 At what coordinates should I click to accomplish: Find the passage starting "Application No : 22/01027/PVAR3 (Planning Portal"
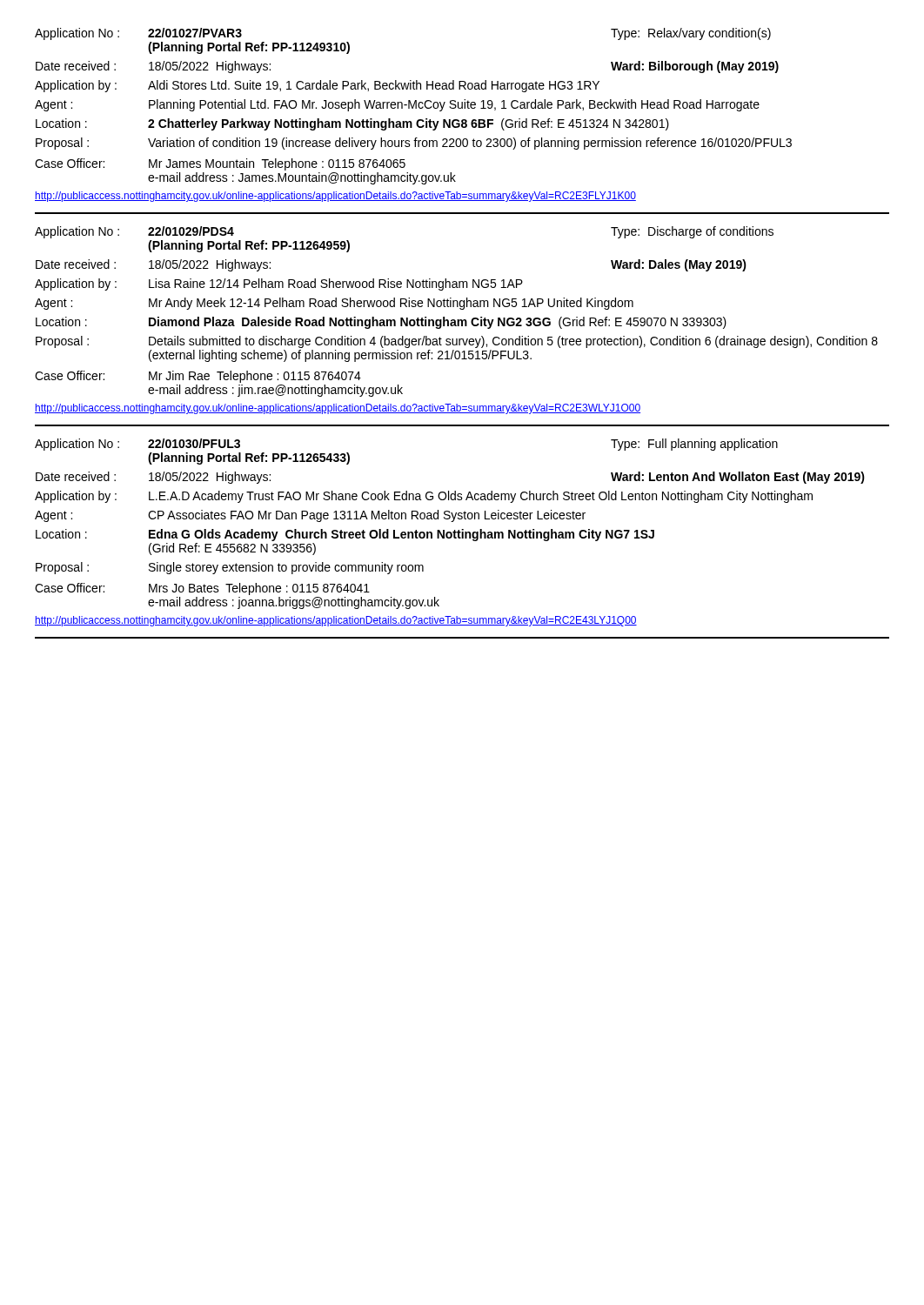74,33
